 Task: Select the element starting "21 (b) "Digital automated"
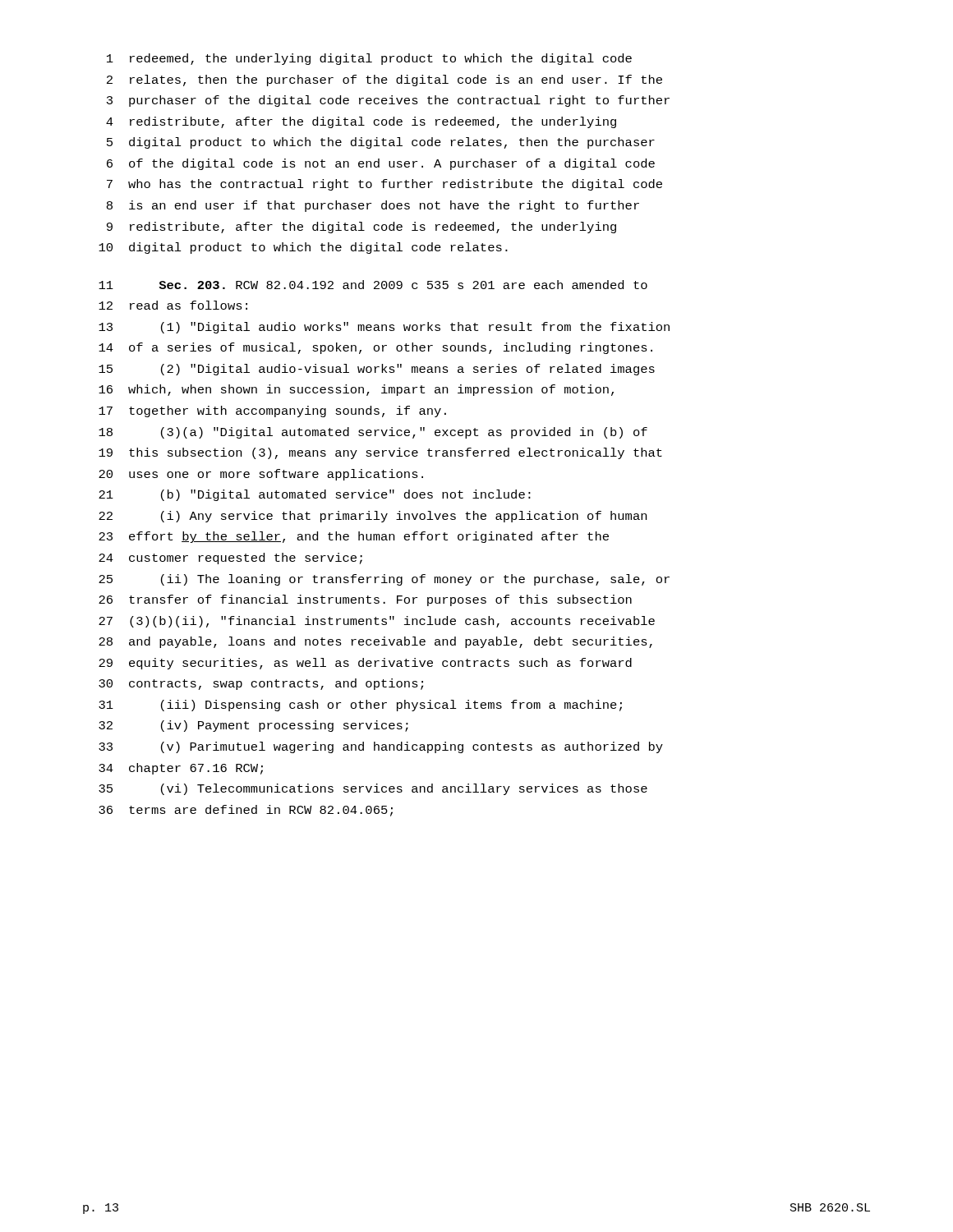point(476,496)
